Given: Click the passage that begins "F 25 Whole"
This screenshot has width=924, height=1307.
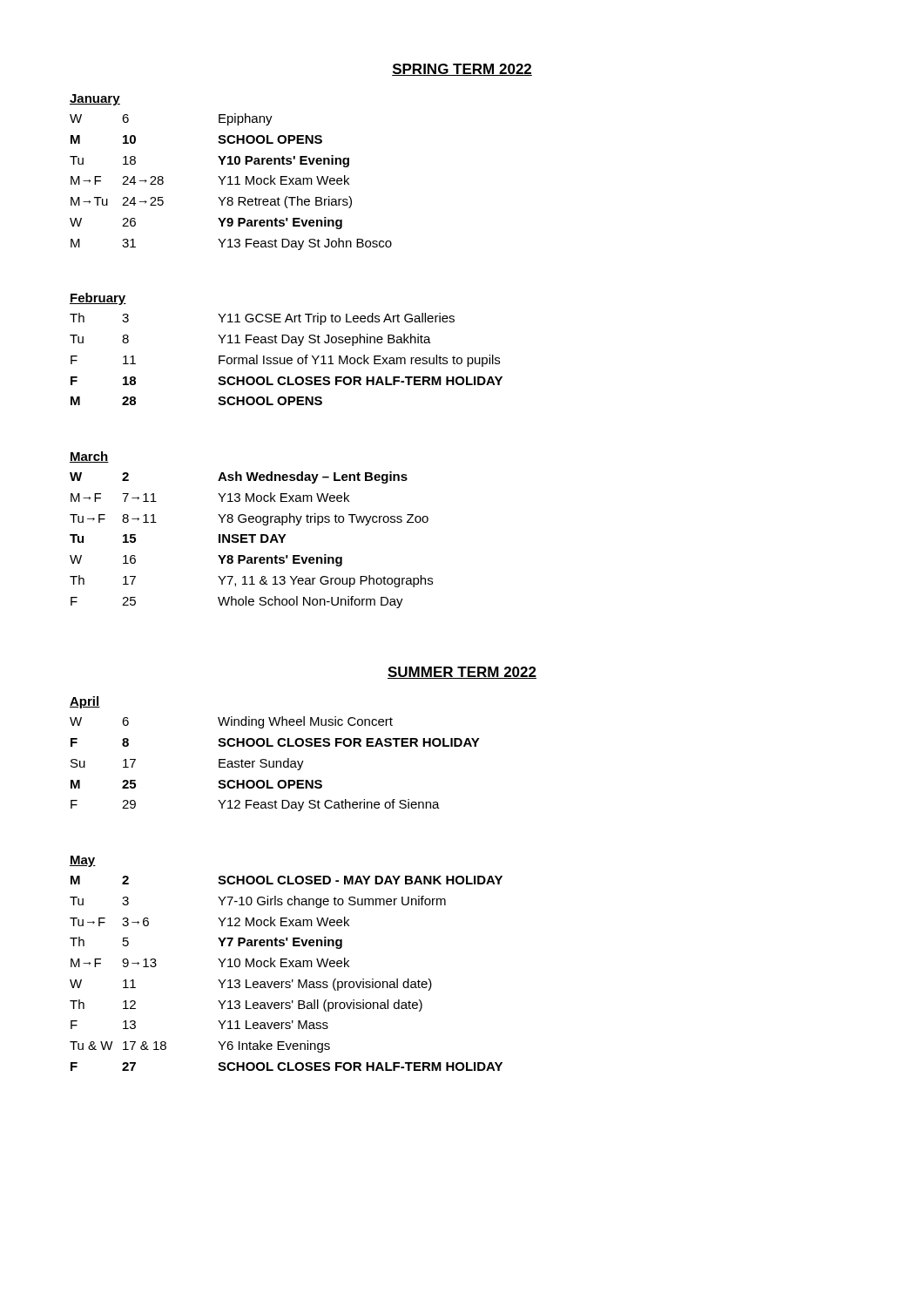Looking at the screenshot, I should pos(237,602).
